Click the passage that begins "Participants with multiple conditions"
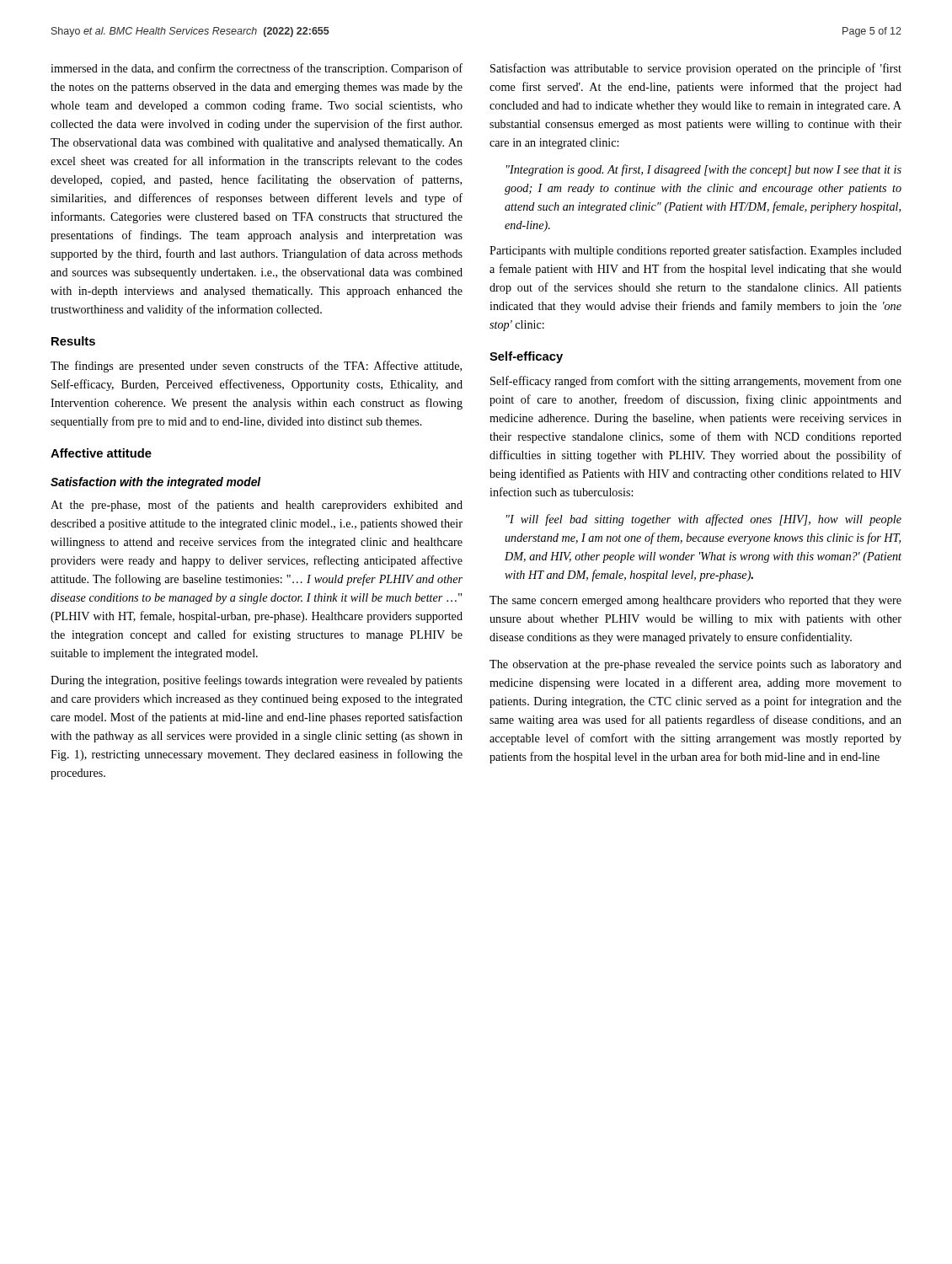 pos(695,287)
